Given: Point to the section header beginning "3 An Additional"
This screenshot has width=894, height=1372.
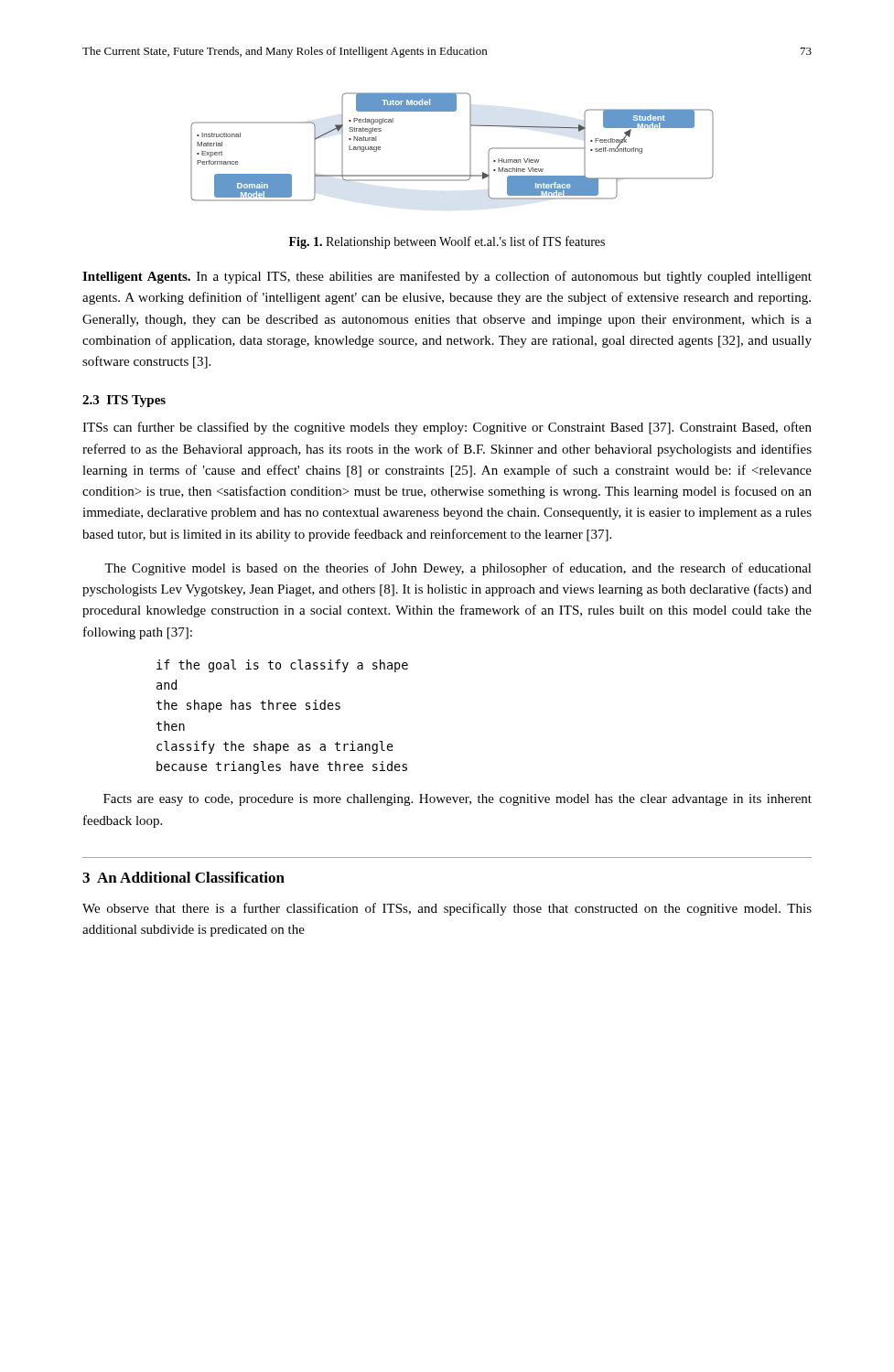Looking at the screenshot, I should (x=183, y=877).
